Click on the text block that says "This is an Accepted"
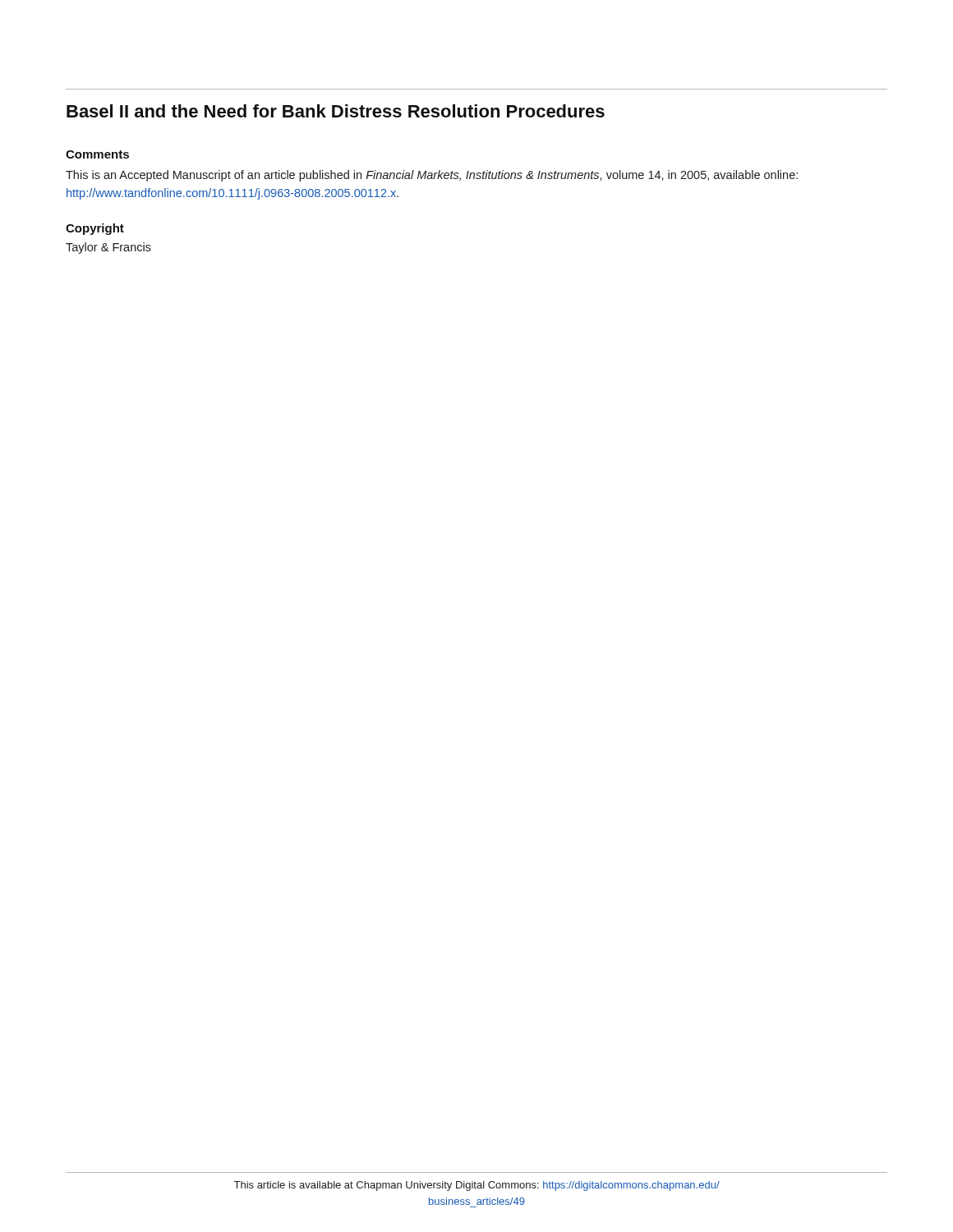The height and width of the screenshot is (1232, 953). pos(476,184)
